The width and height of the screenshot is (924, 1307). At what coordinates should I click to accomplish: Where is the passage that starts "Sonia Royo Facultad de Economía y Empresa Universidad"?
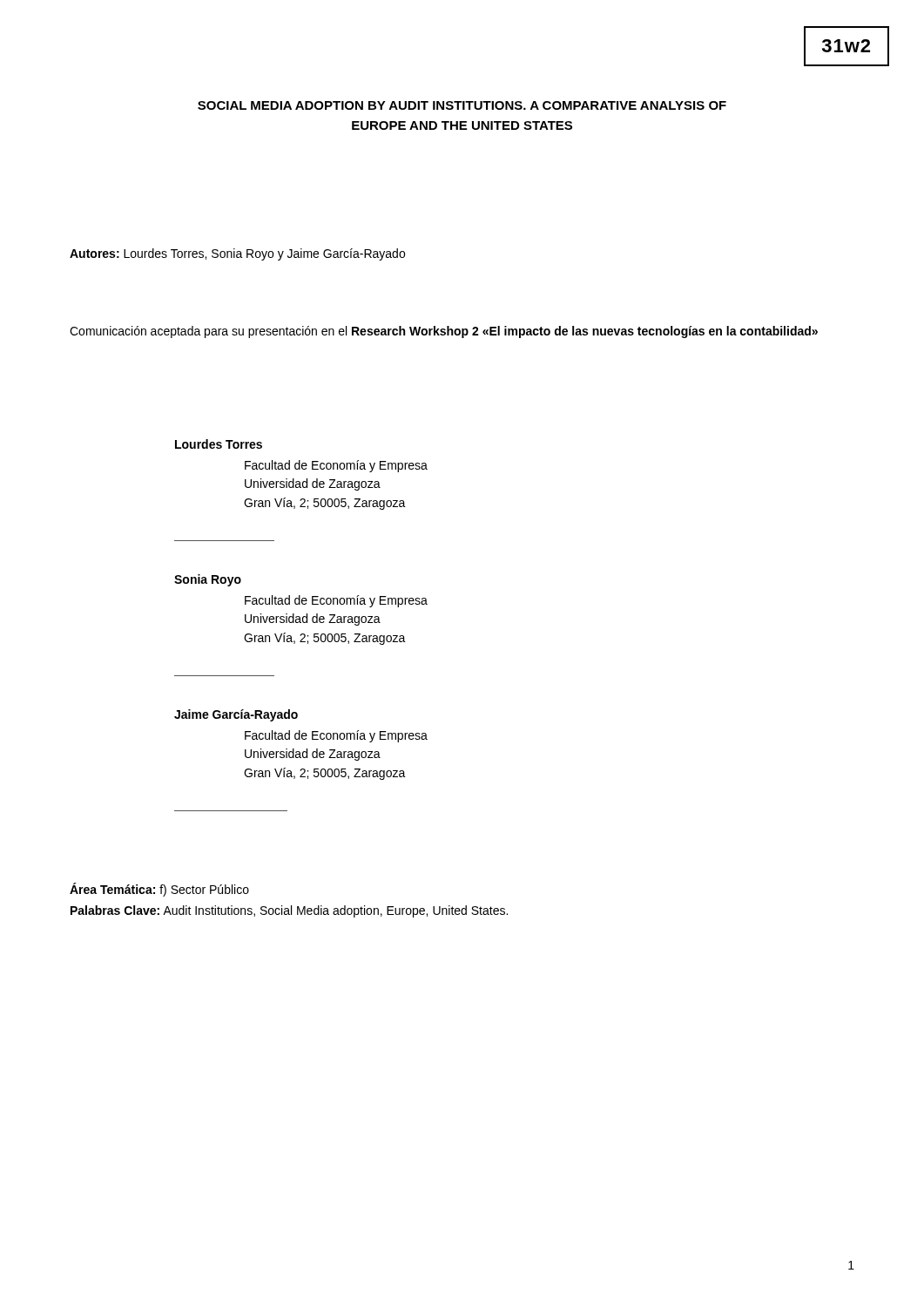tap(208, 580)
